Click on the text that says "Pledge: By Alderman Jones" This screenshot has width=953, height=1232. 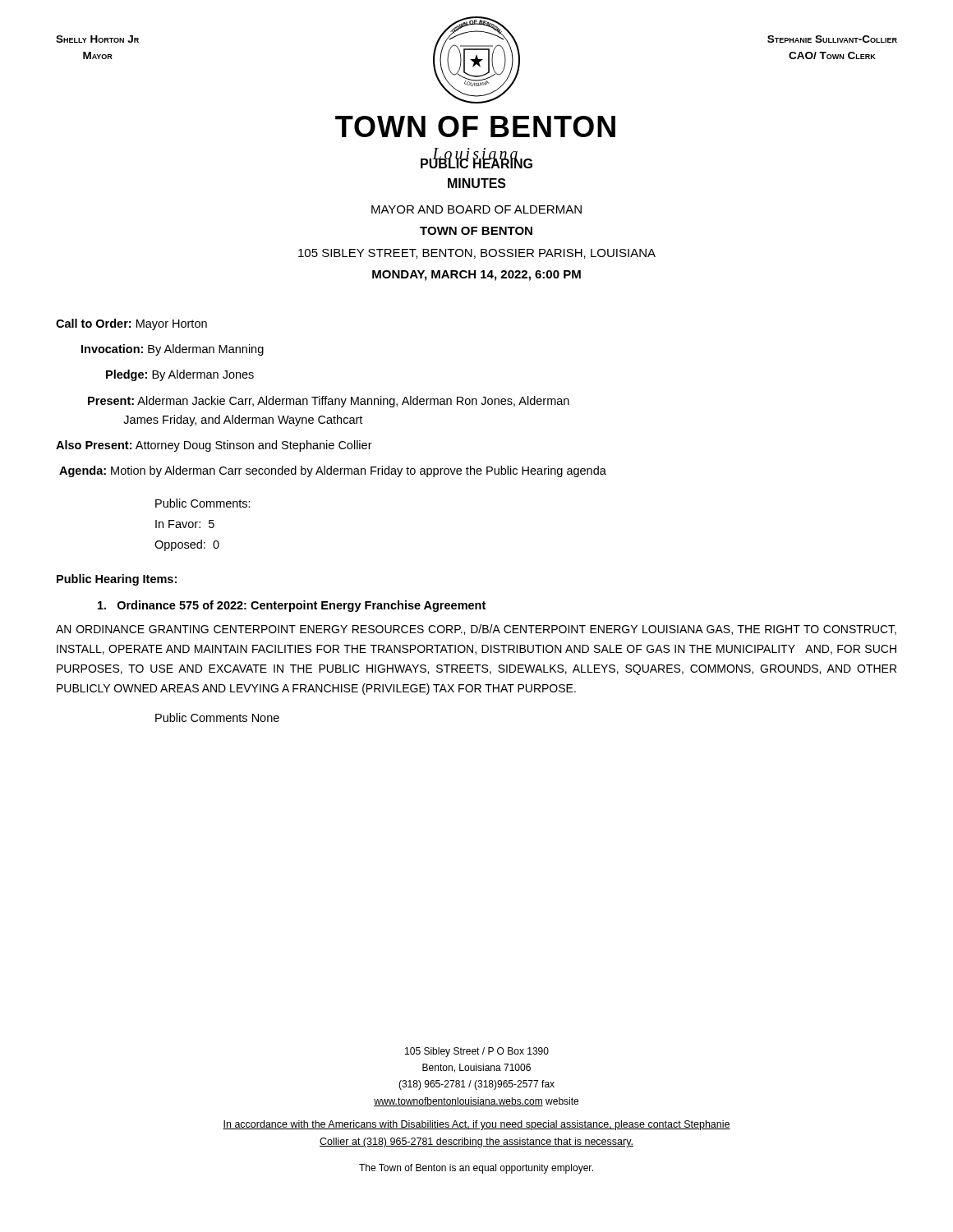180,375
